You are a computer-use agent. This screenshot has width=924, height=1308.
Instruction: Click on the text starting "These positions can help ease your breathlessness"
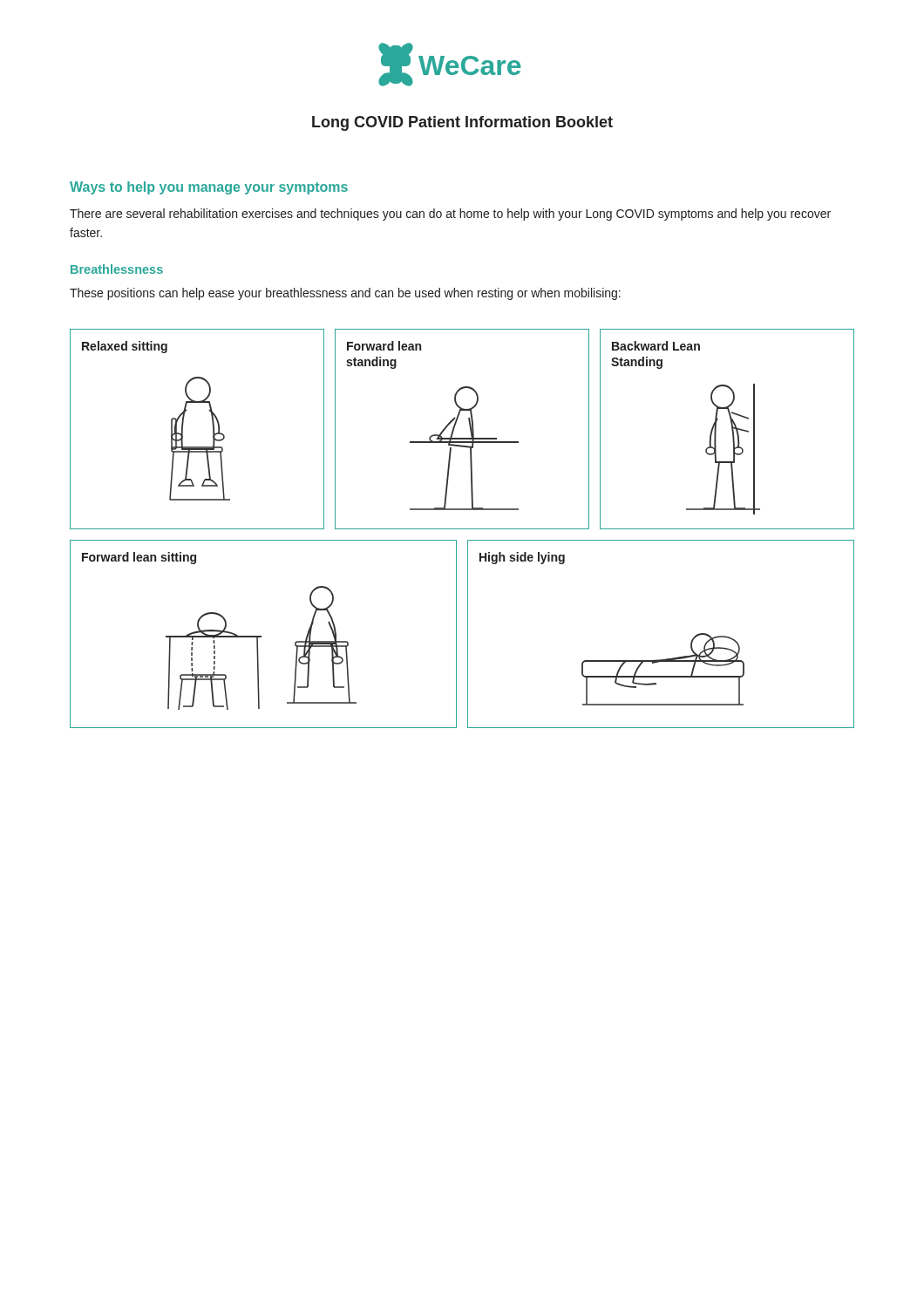(x=346, y=293)
